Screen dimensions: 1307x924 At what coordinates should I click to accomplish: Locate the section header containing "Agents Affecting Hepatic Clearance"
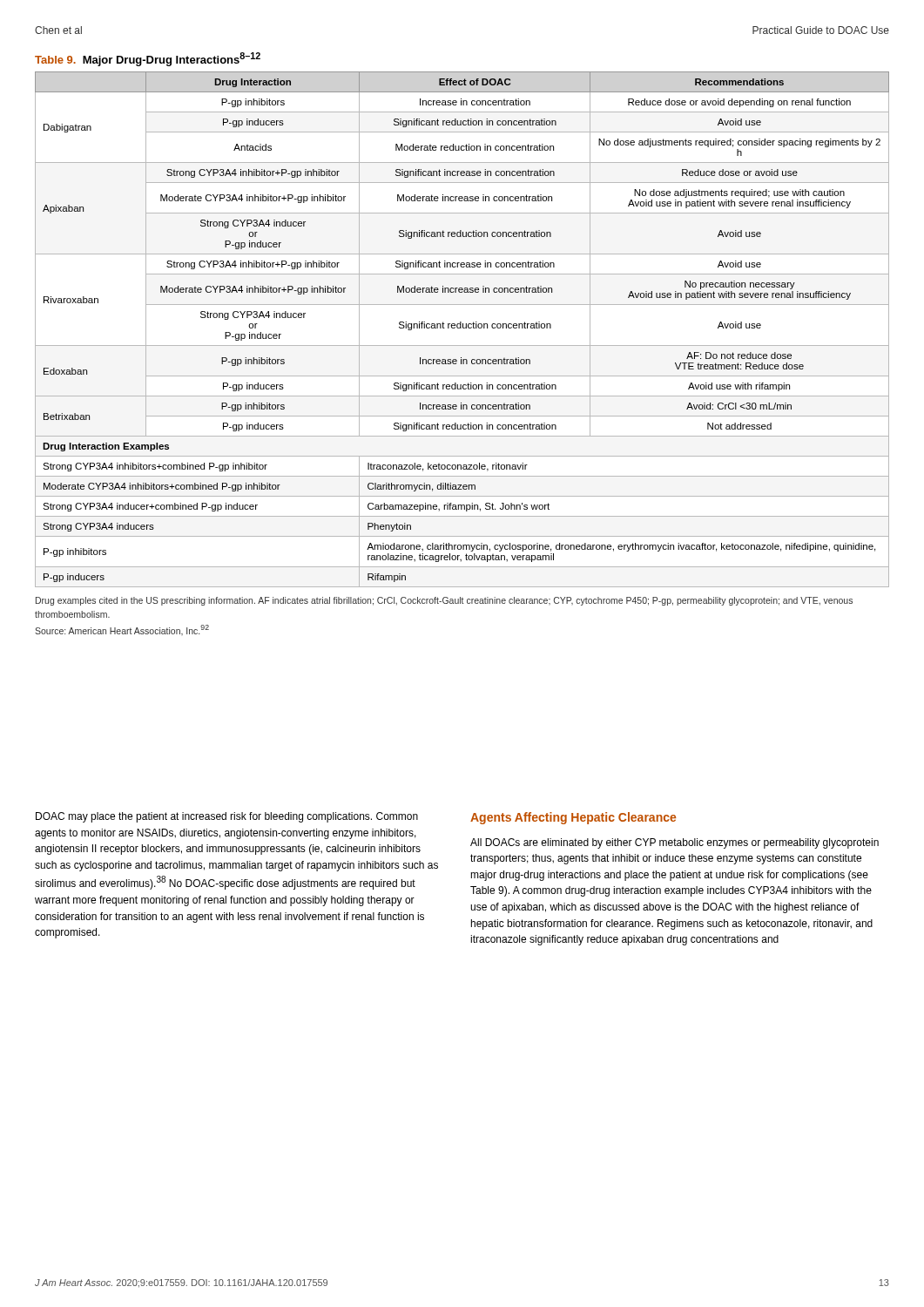[x=573, y=817]
